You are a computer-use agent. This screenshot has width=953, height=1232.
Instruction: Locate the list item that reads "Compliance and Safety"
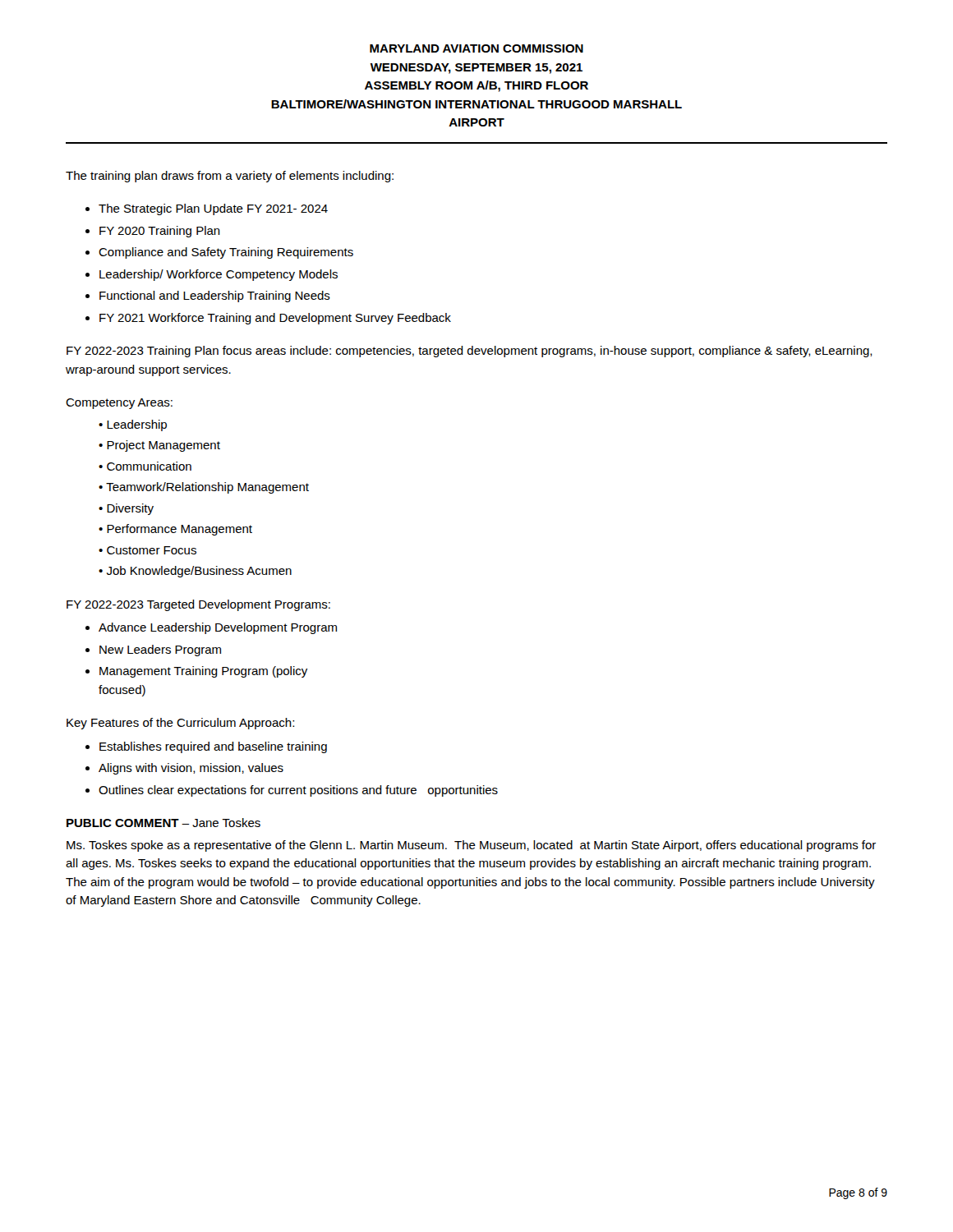pyautogui.click(x=226, y=252)
